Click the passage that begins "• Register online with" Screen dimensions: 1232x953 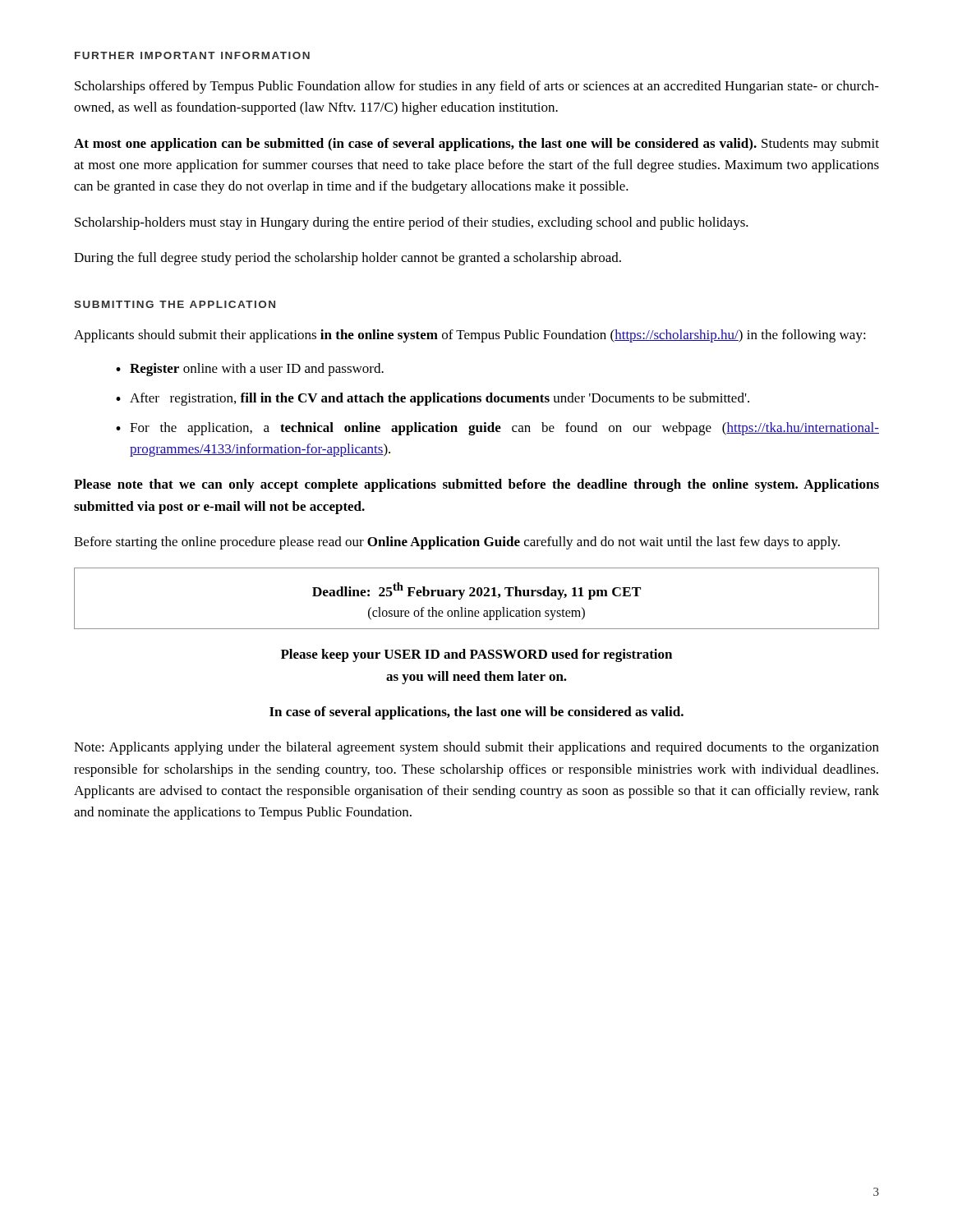[250, 370]
